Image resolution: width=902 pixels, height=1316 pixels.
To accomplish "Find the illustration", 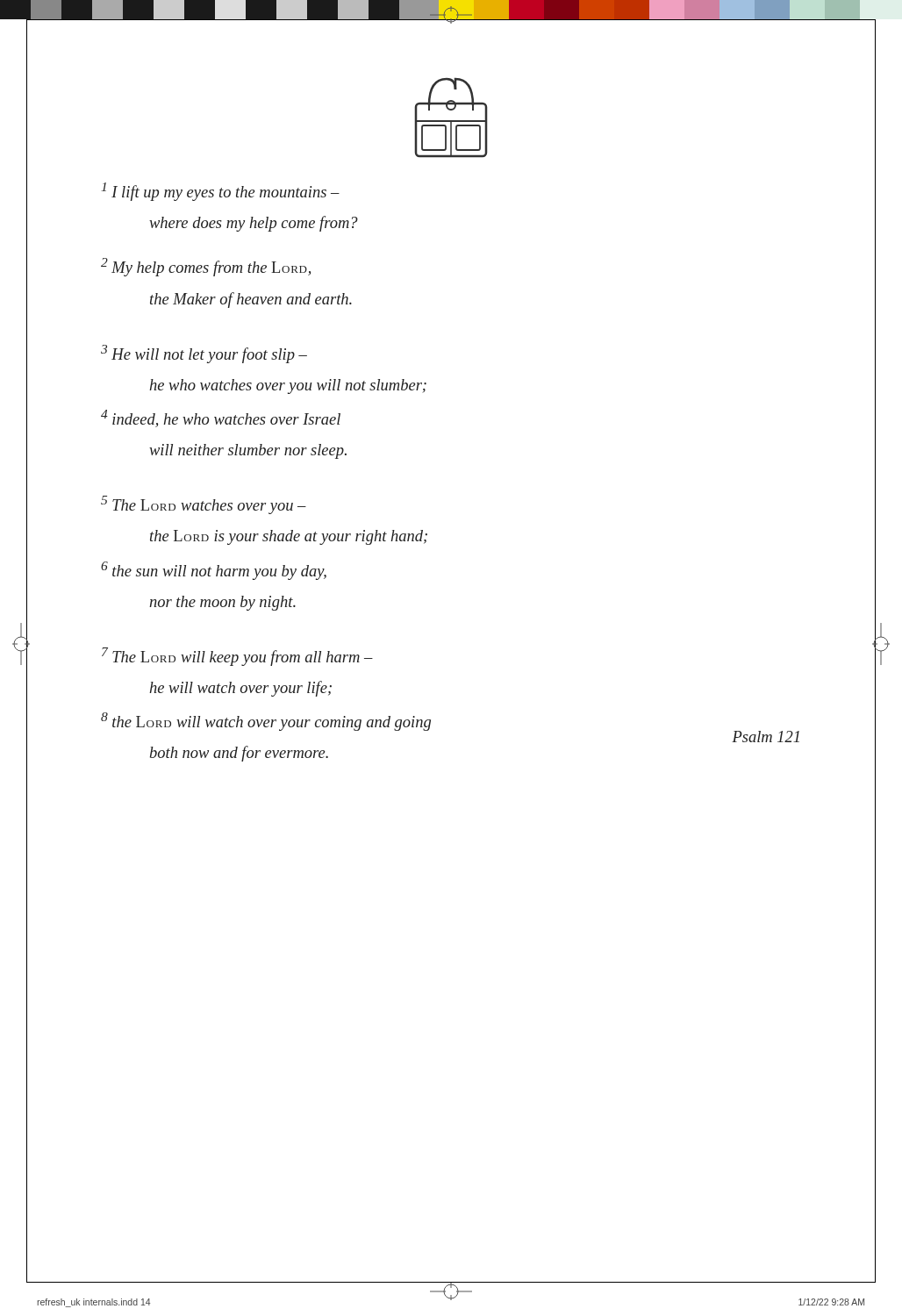I will tap(451, 116).
